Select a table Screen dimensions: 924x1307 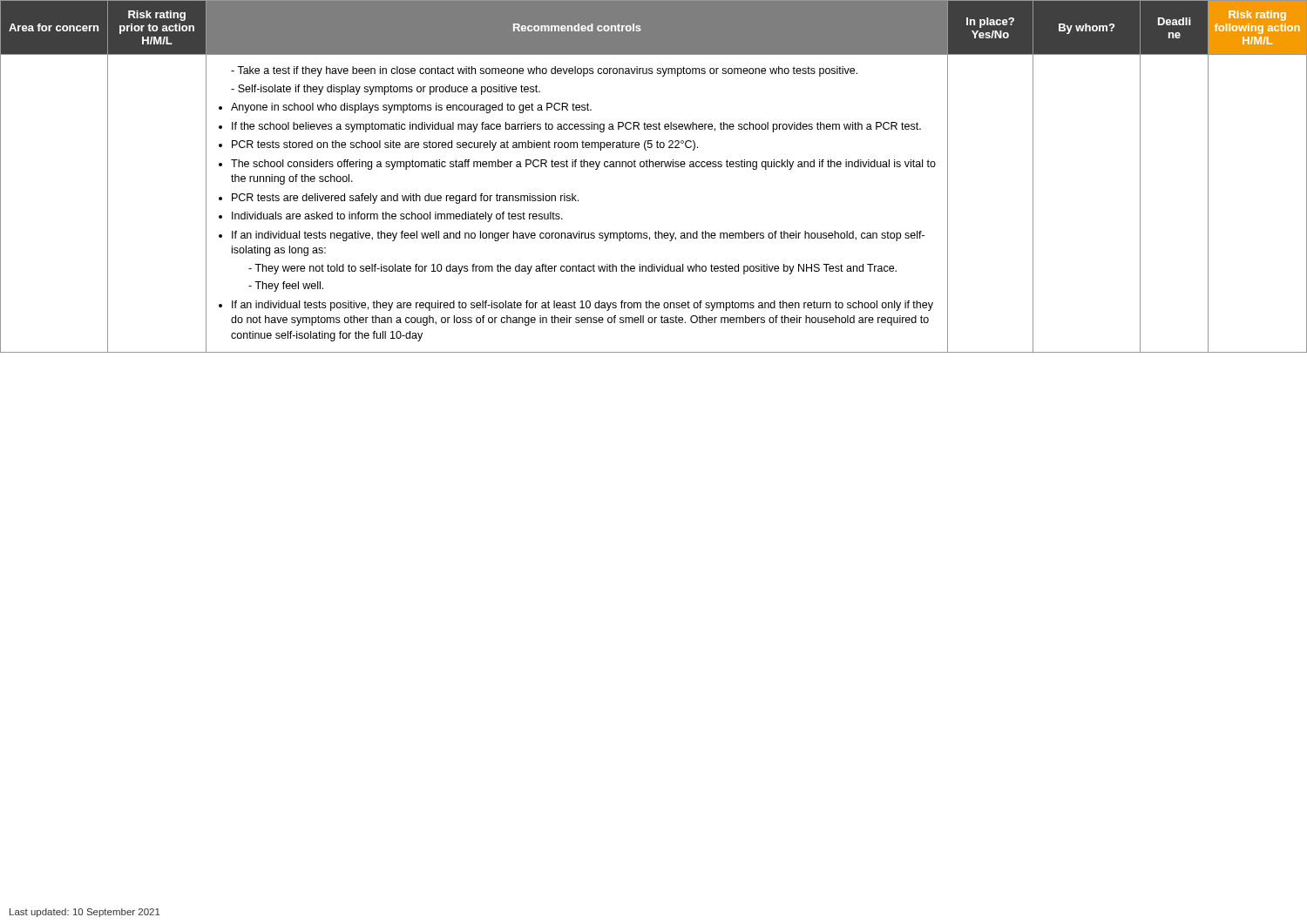(654, 176)
